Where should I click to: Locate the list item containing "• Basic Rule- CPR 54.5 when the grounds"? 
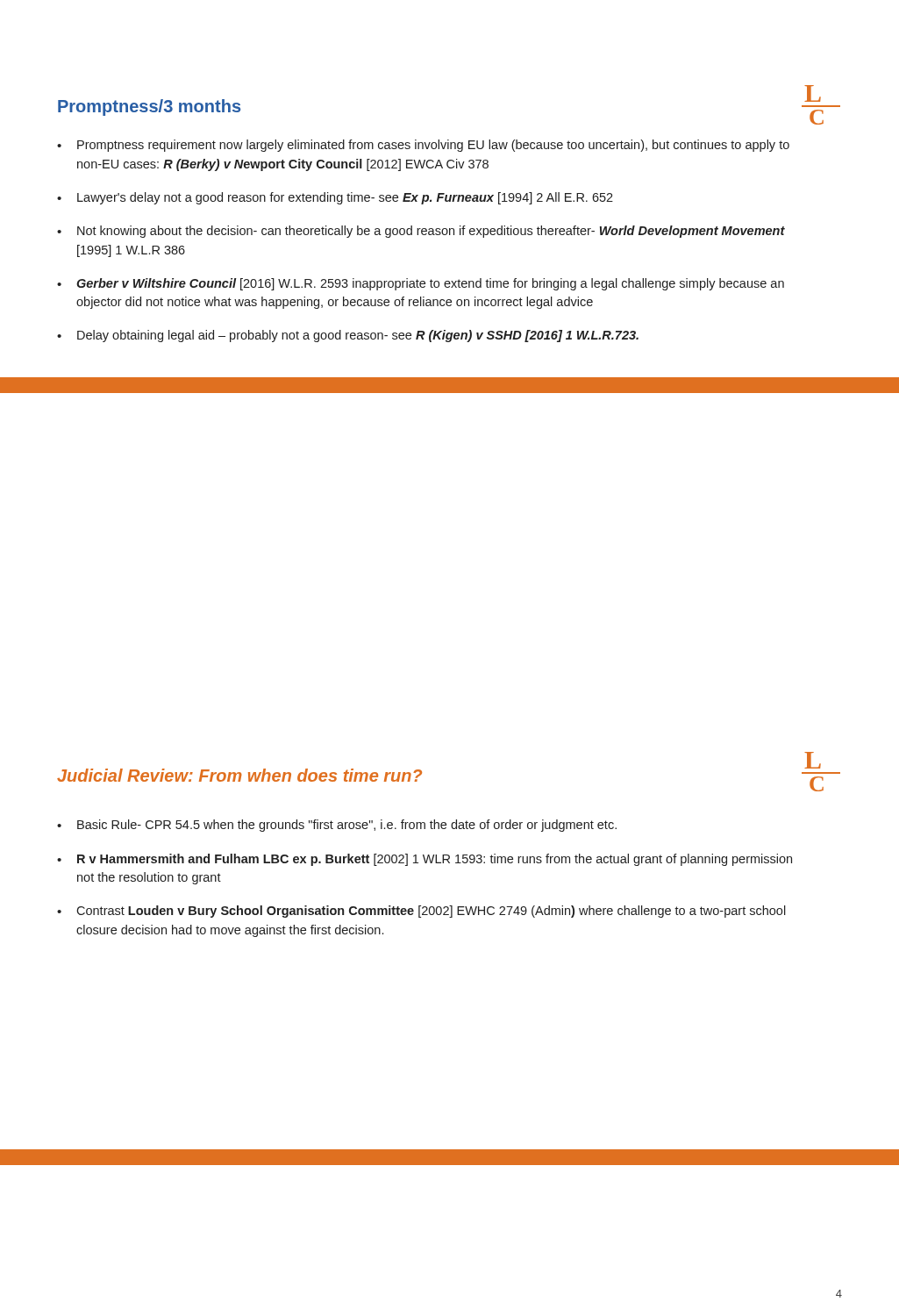click(425, 826)
